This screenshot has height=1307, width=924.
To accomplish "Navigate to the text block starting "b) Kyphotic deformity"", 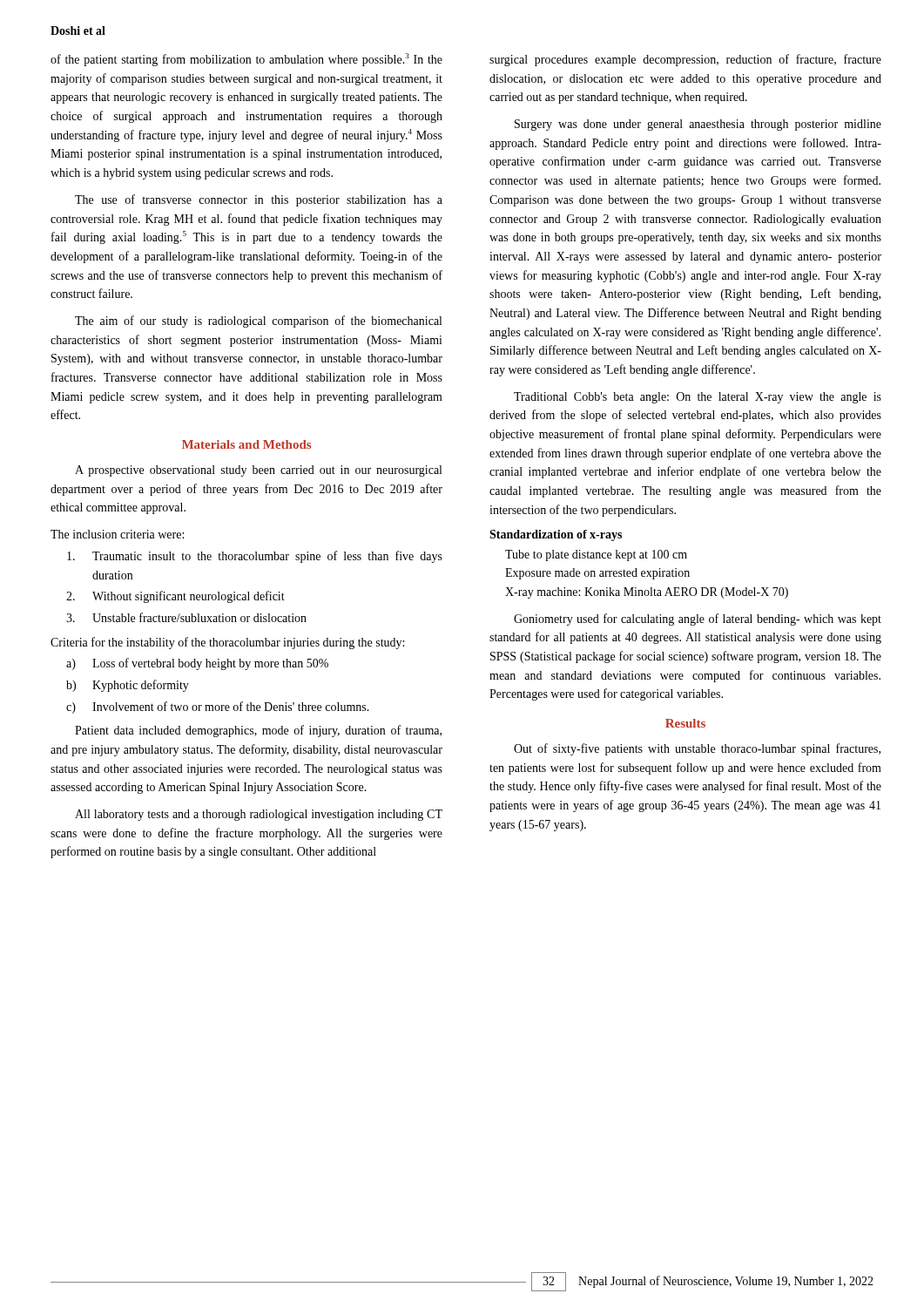I will pos(128,686).
